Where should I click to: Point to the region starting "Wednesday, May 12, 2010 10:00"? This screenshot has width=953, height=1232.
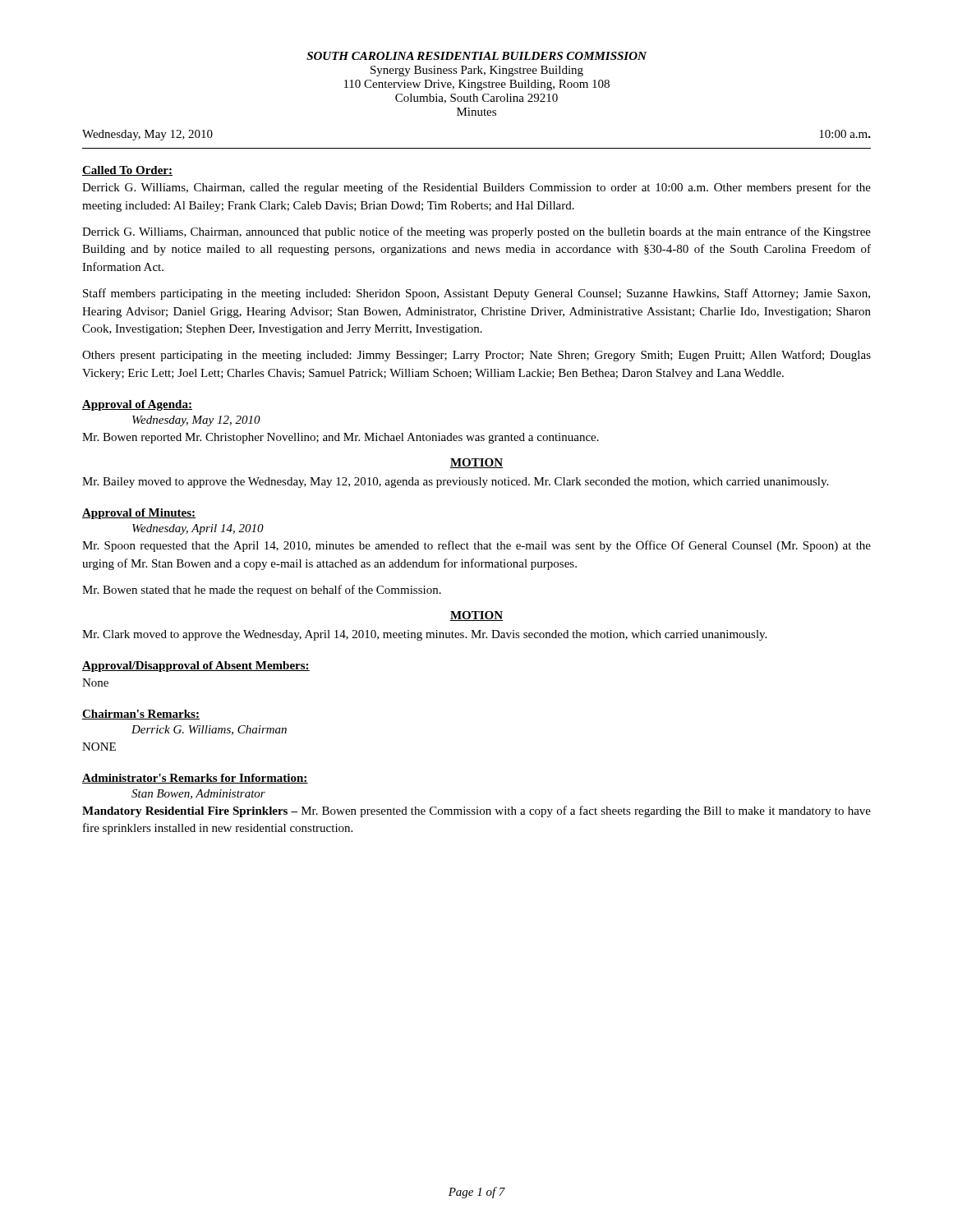149,135
